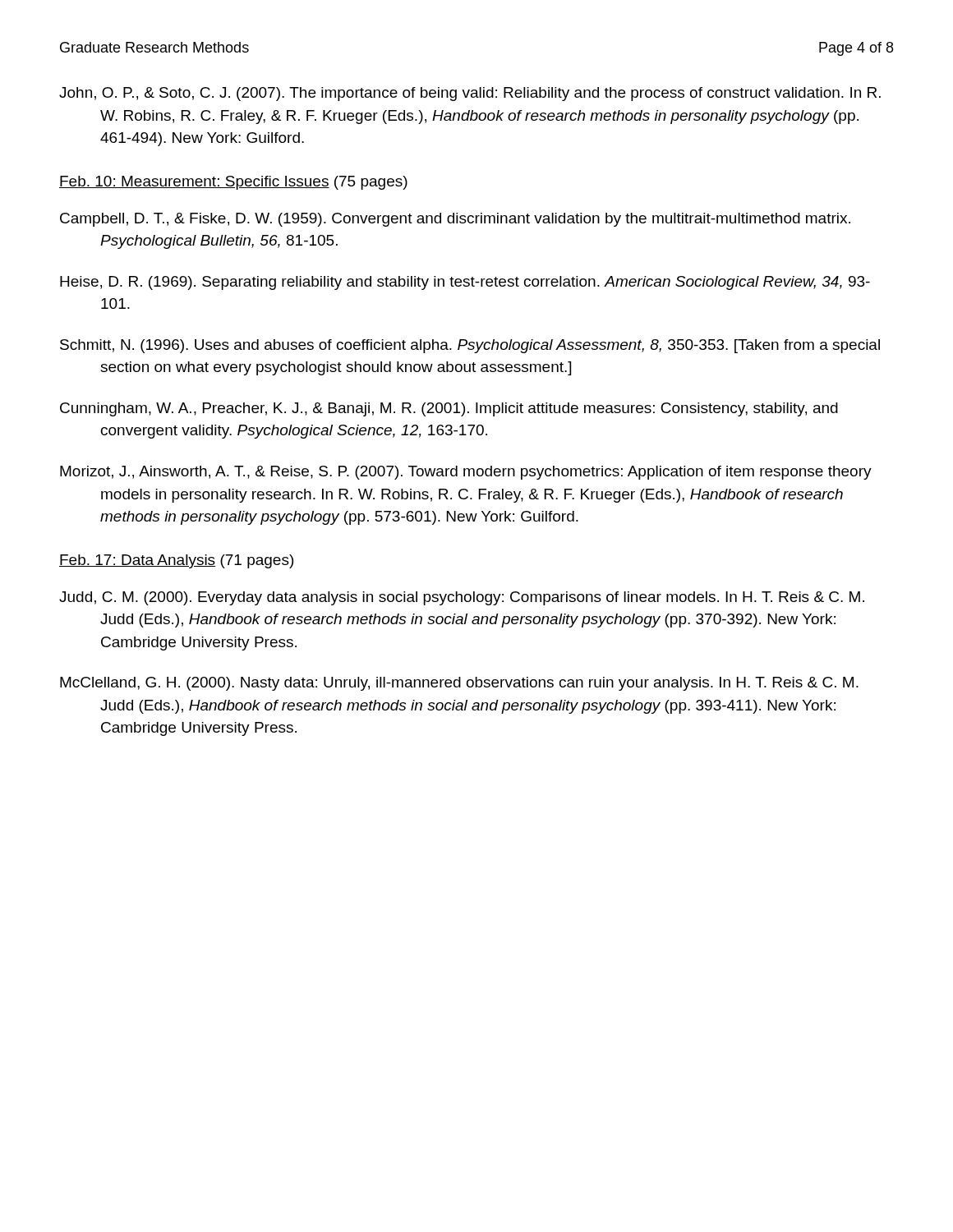Viewport: 953px width, 1232px height.
Task: Select the block starting "Campbell, D. T., & Fiske, D. W. (1959)."
Action: (x=476, y=229)
